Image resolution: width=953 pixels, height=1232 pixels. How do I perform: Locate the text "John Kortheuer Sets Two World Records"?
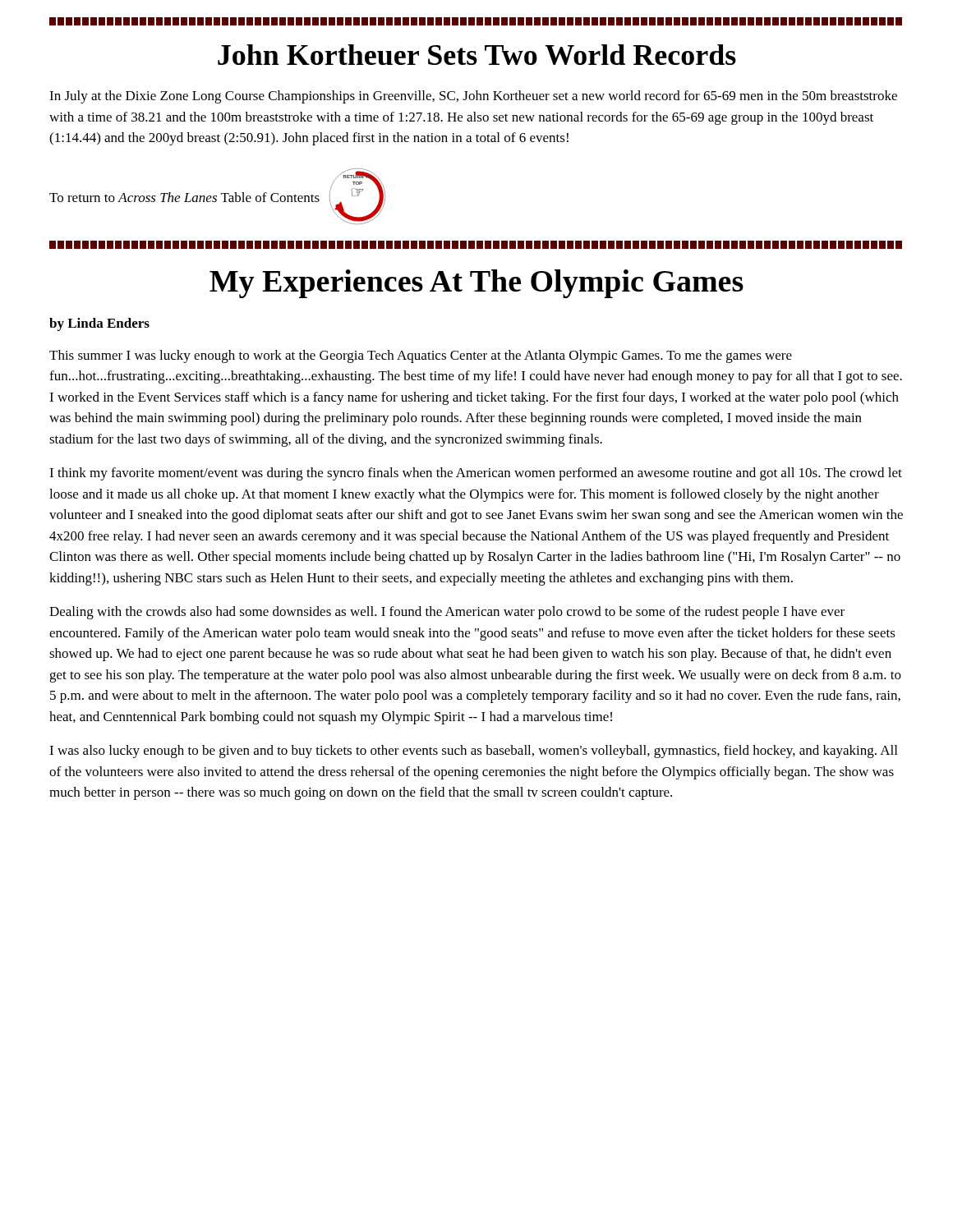coord(476,55)
